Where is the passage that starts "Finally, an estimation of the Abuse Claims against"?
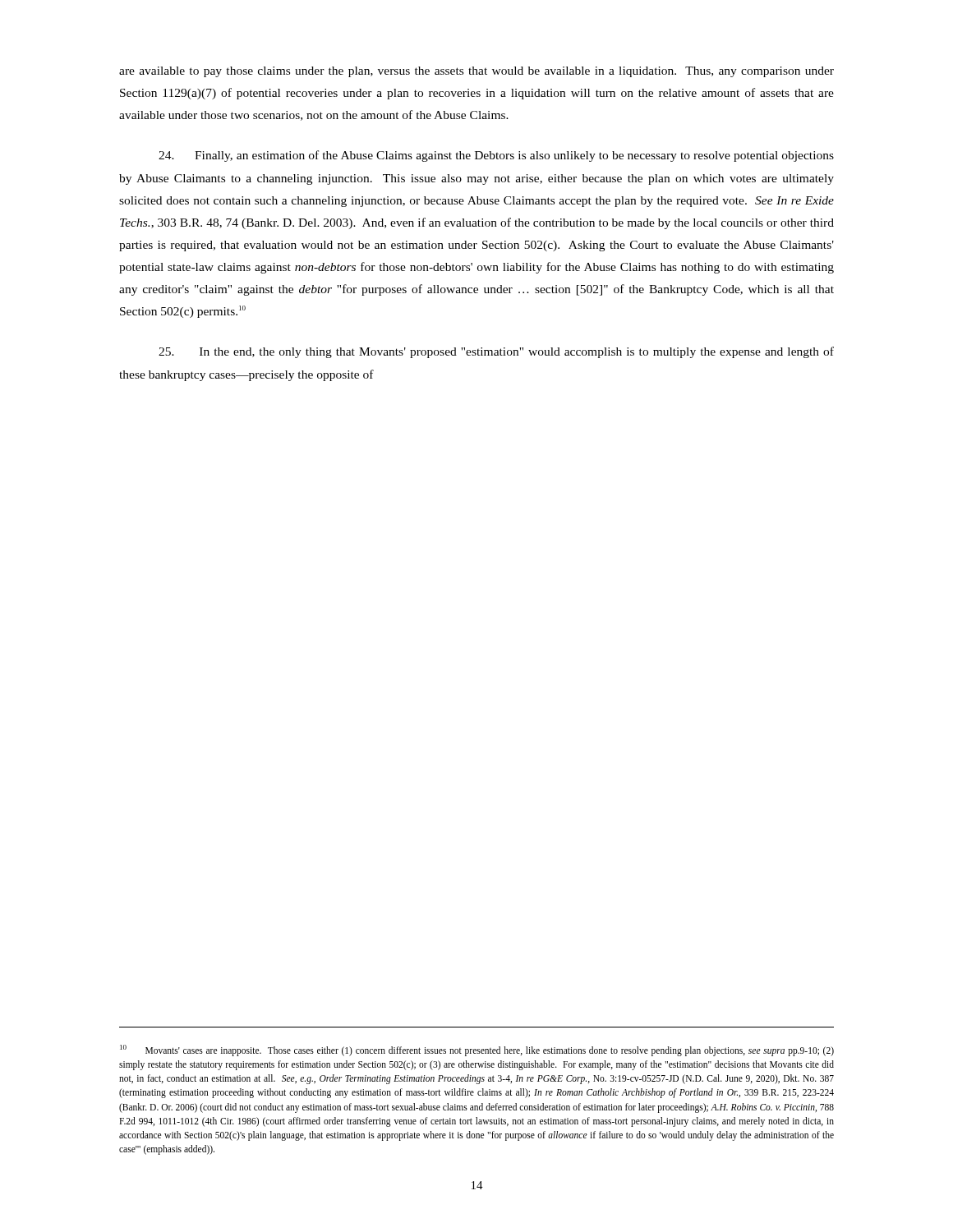953x1232 pixels. tap(476, 233)
